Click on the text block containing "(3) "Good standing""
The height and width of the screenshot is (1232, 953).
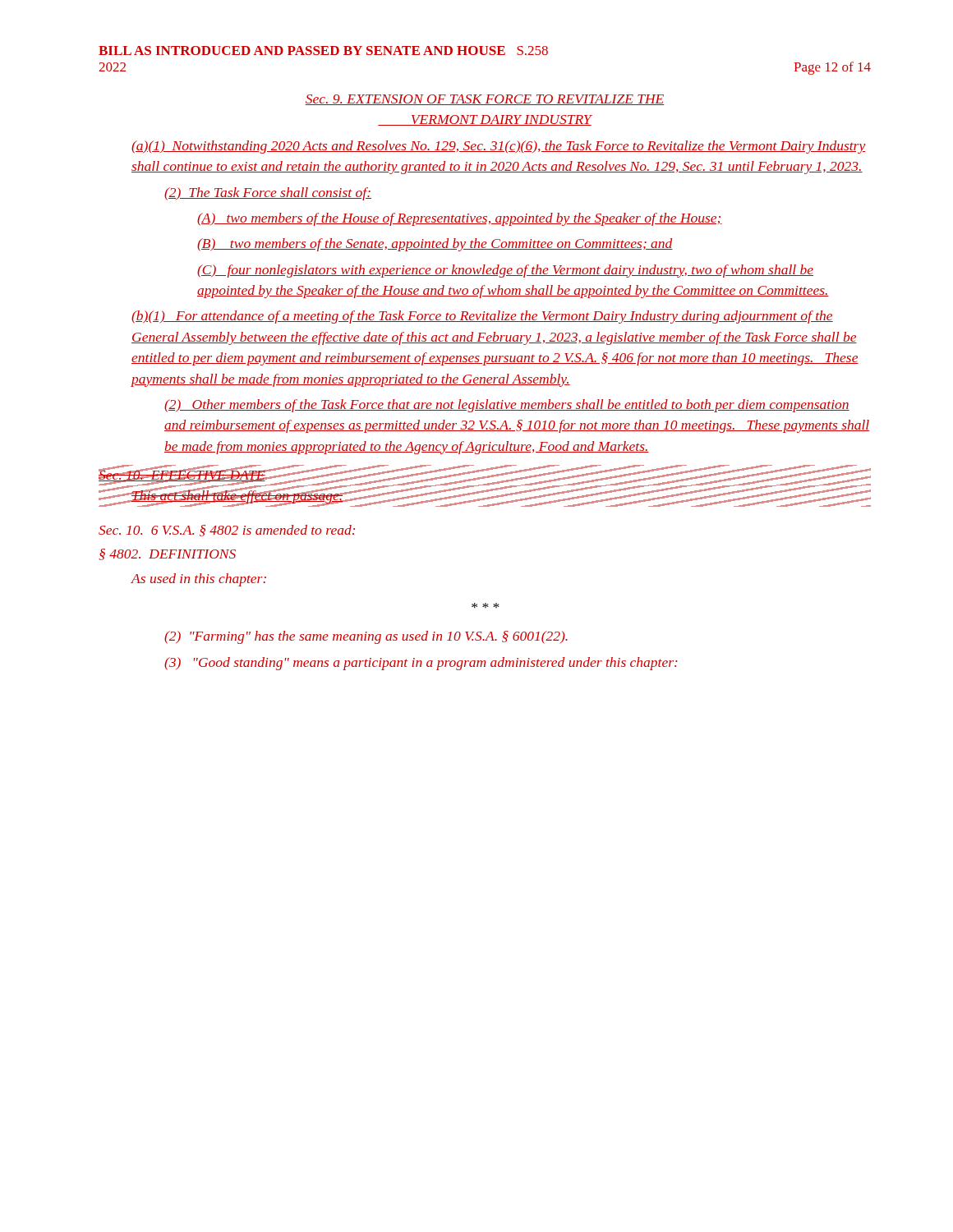(x=518, y=662)
